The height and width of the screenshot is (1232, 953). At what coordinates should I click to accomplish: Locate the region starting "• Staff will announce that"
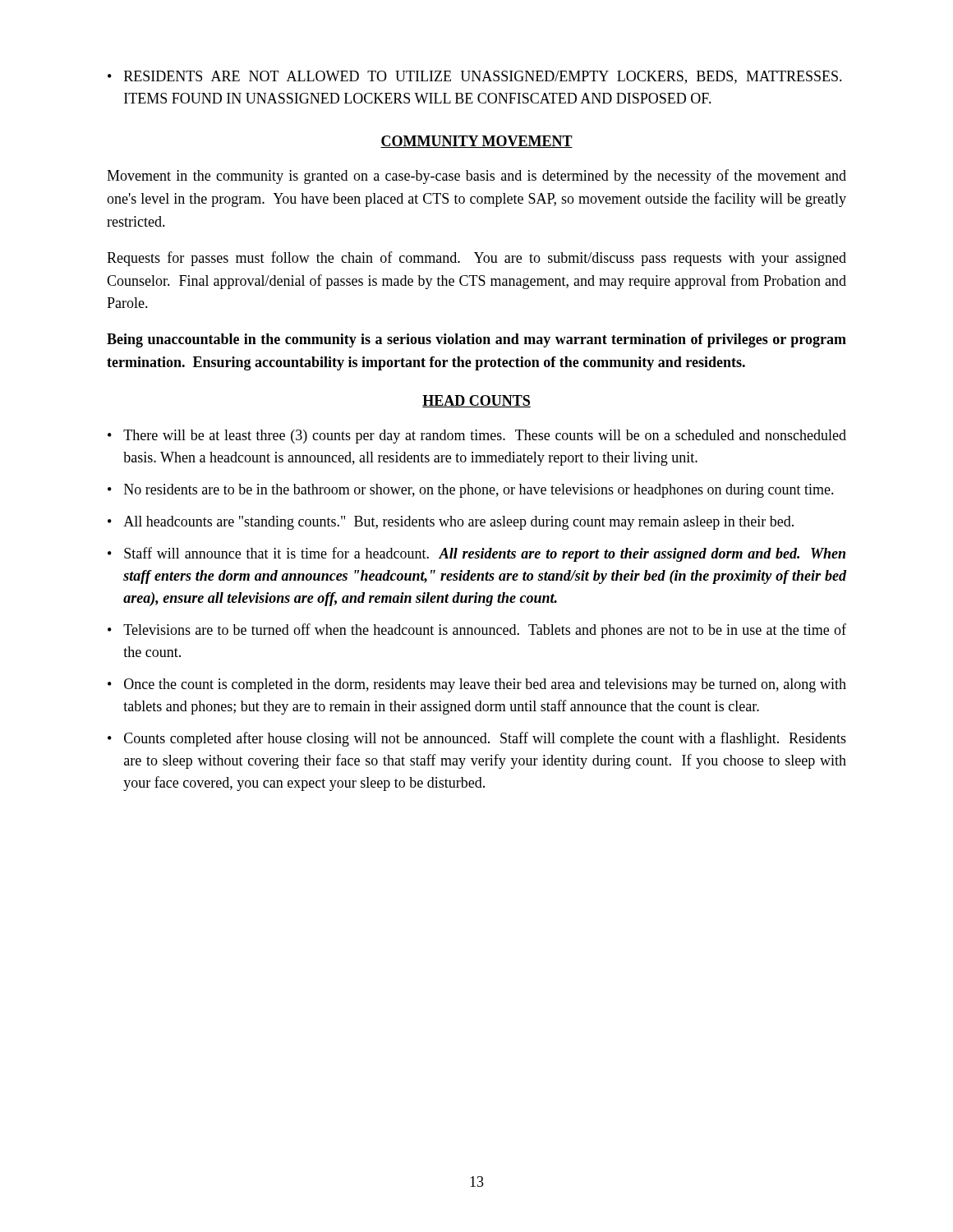[x=476, y=576]
